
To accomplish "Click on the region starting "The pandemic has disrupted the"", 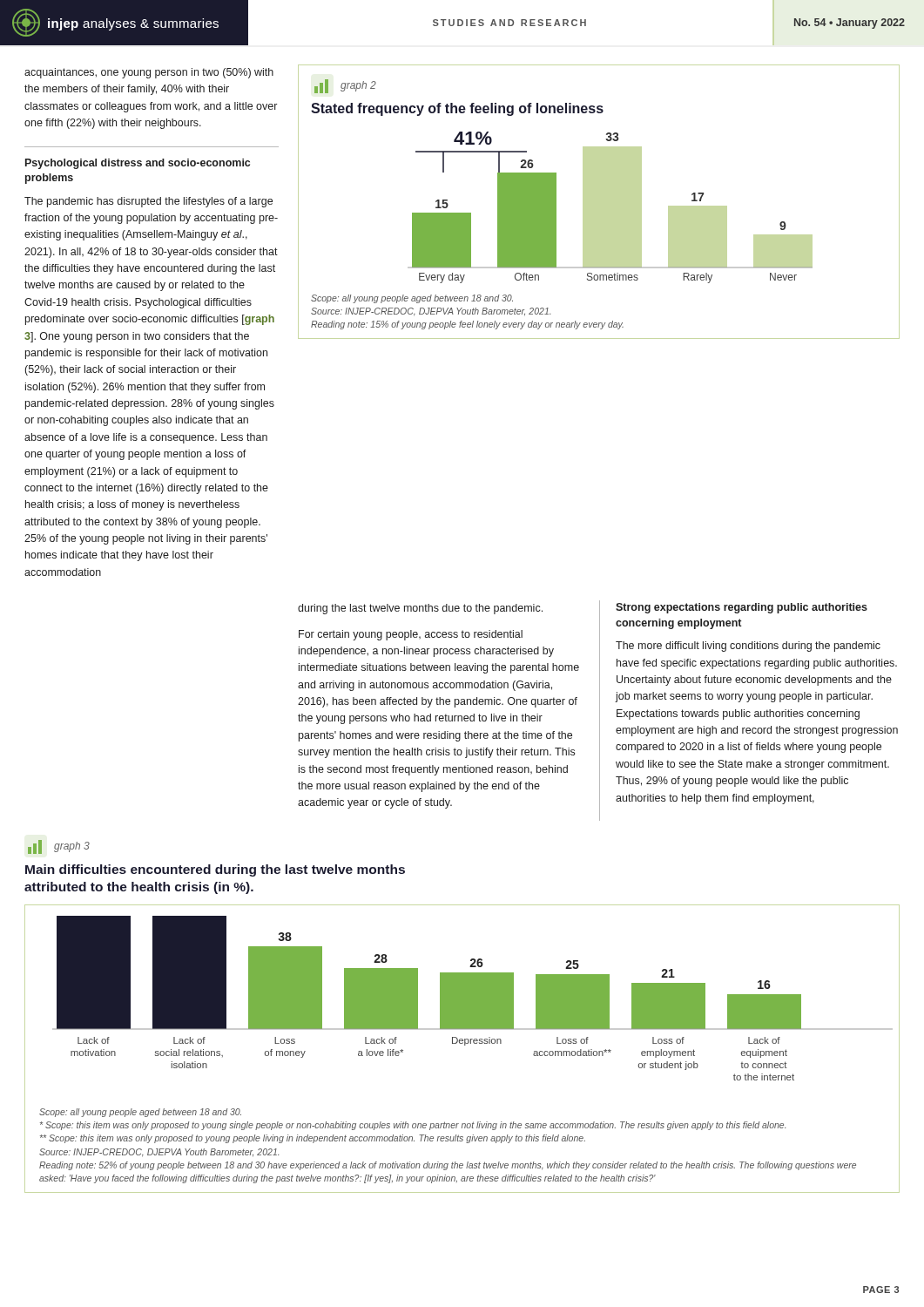I will click(151, 387).
